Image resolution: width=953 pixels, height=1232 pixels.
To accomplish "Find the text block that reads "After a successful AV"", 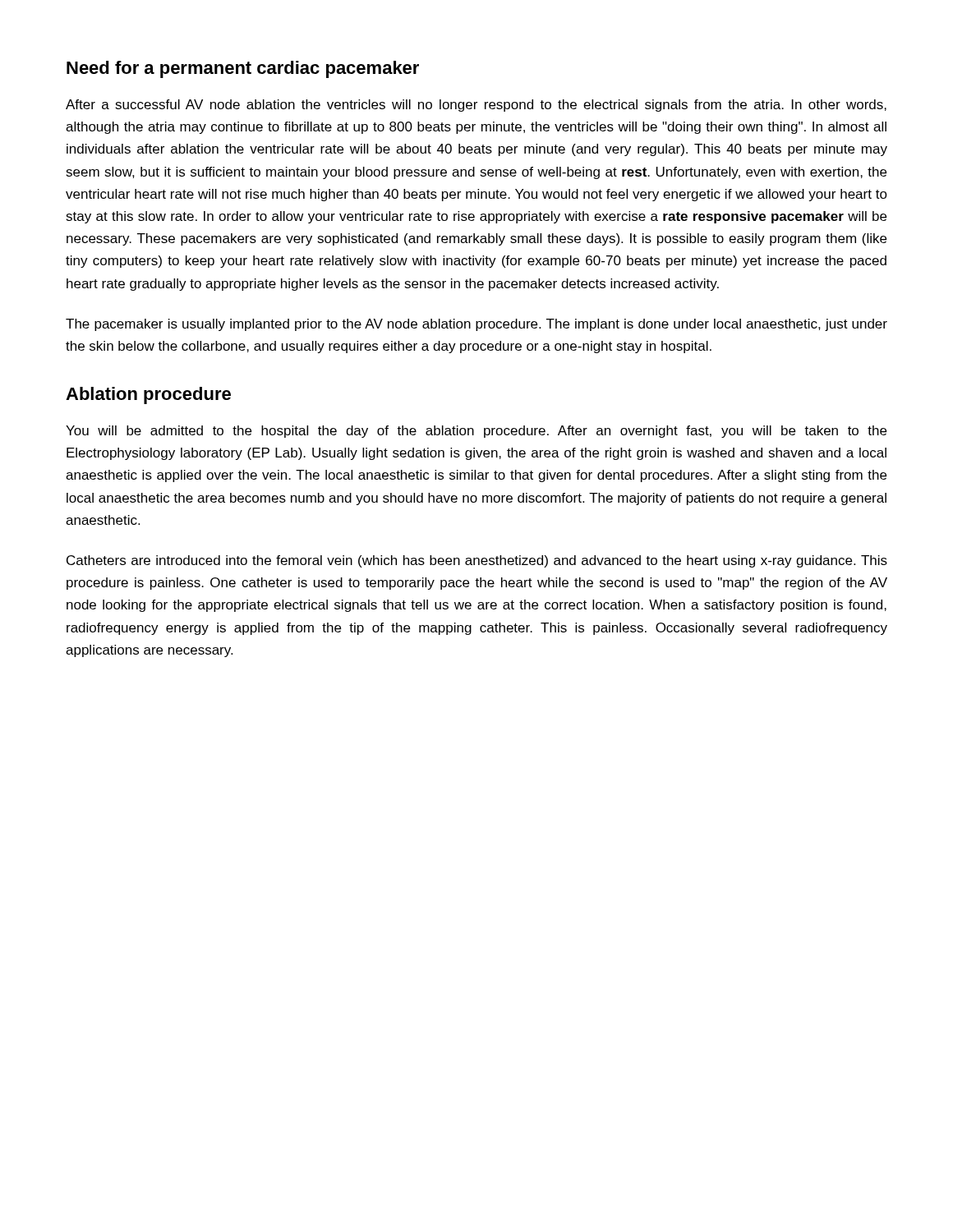I will (476, 194).
